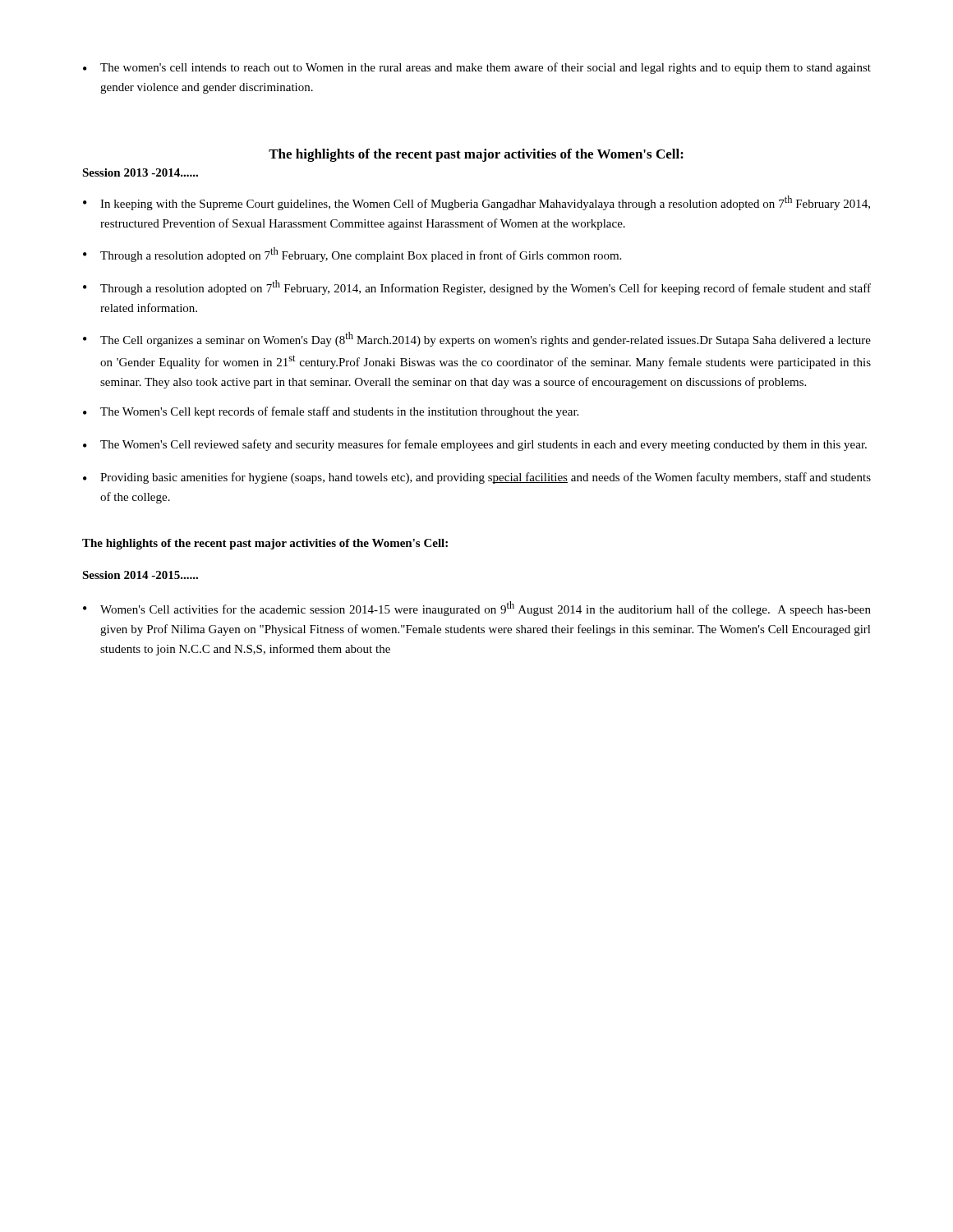953x1232 pixels.
Task: Locate the block starting "• The Women's Cell reviewed safety"
Action: [476, 446]
